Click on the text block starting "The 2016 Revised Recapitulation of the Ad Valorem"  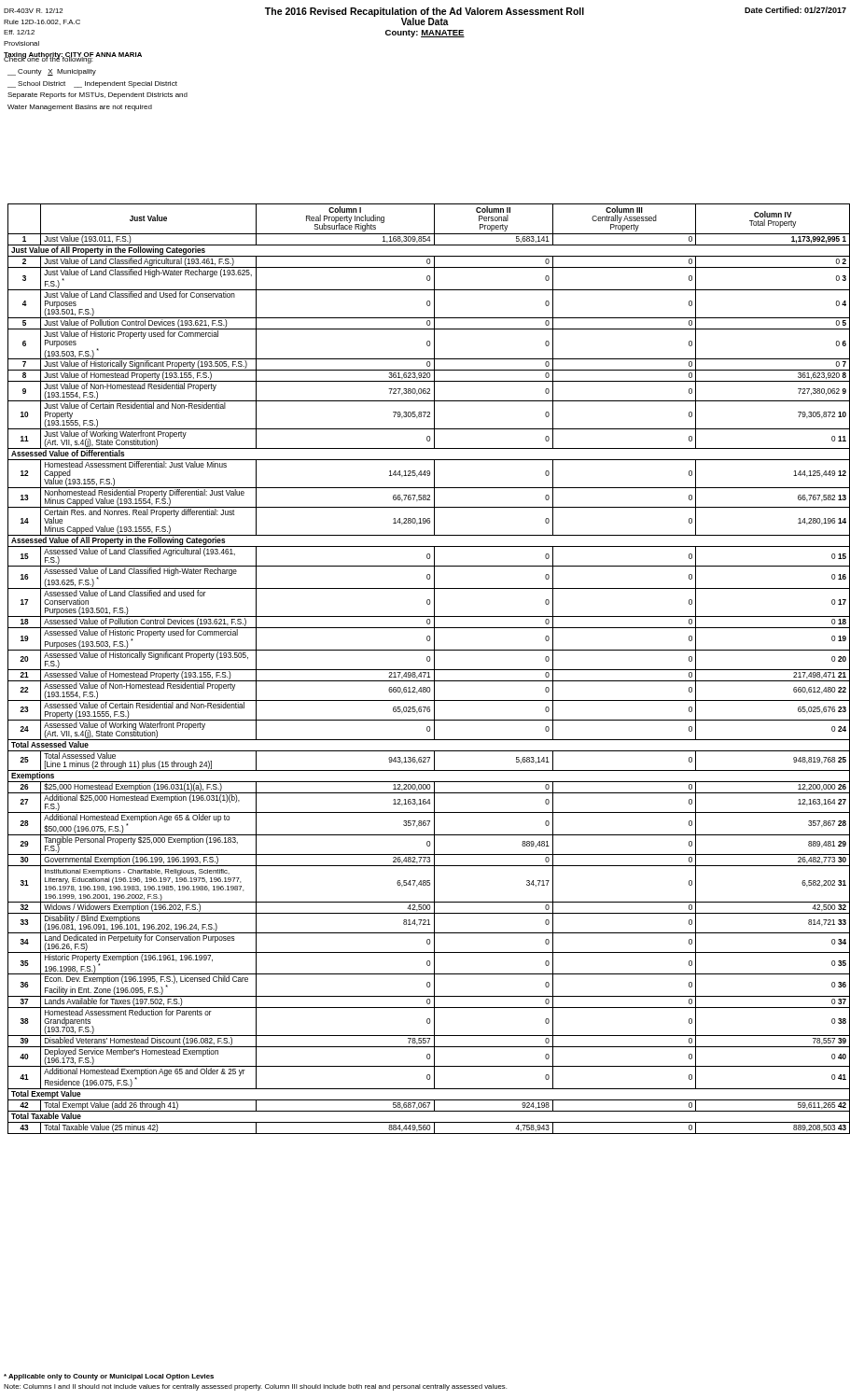(425, 21)
